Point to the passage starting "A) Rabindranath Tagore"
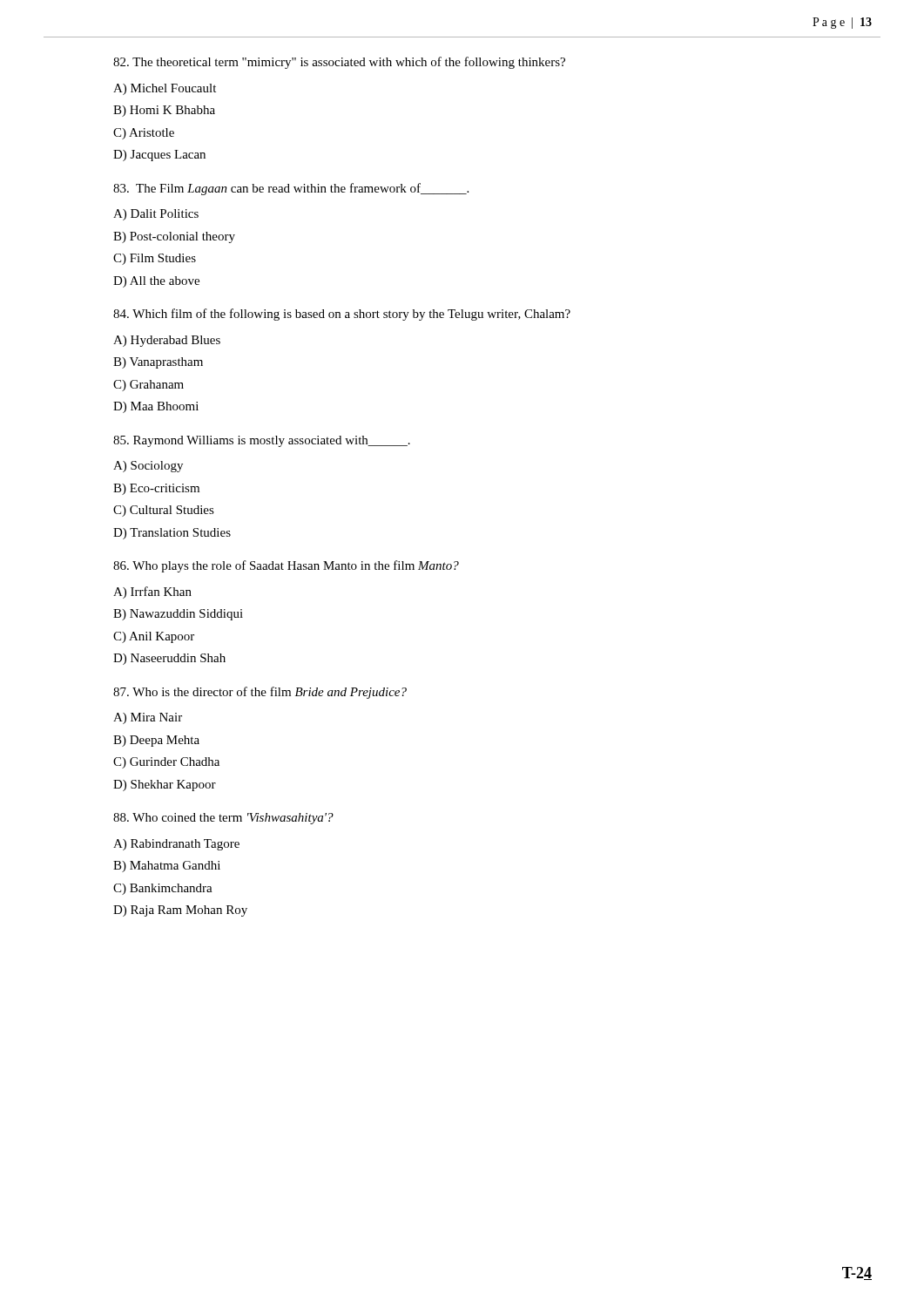Image resolution: width=924 pixels, height=1307 pixels. tap(176, 843)
